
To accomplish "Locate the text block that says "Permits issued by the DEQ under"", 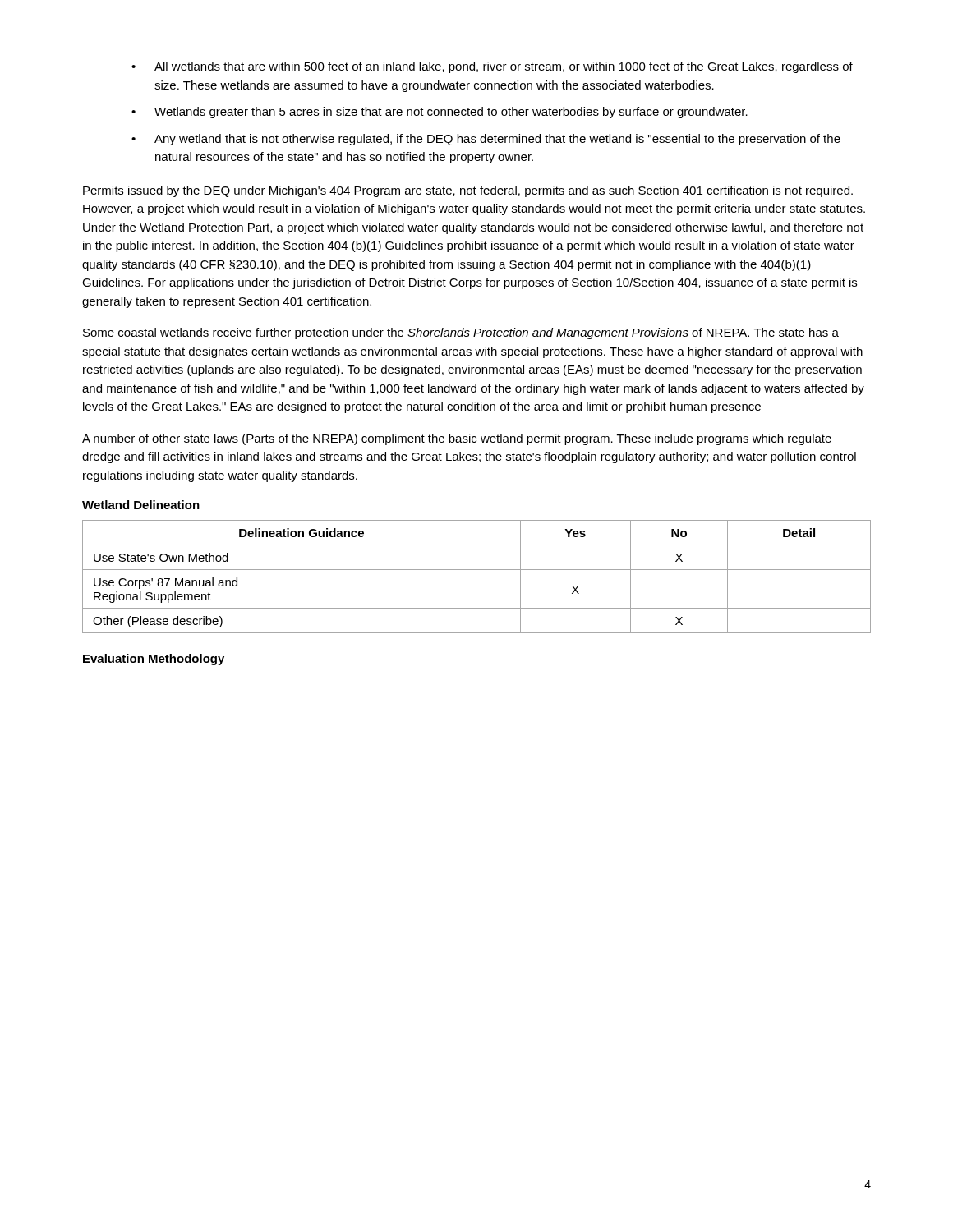I will (474, 245).
